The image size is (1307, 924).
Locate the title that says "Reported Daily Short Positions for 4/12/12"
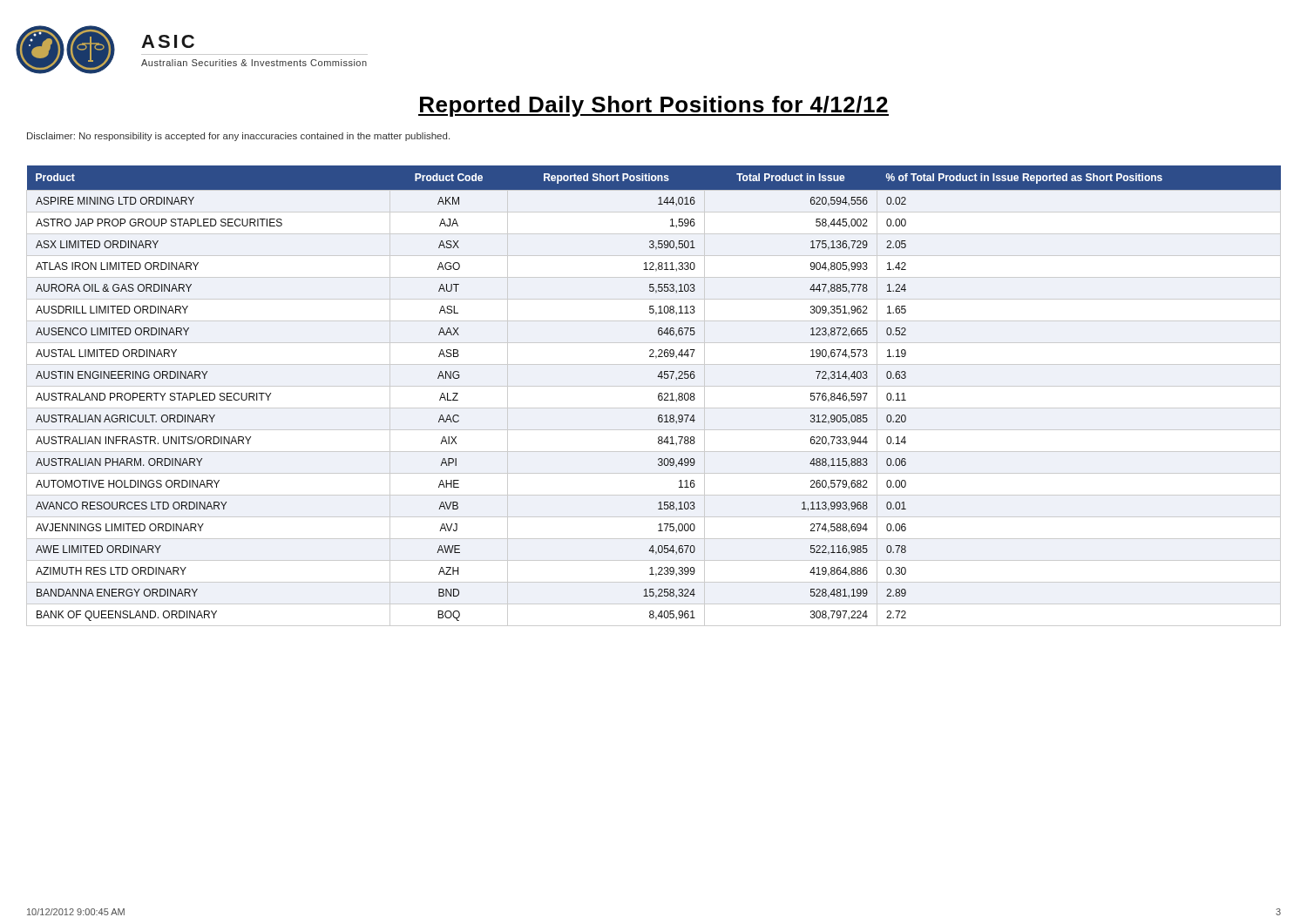pyautogui.click(x=654, y=105)
